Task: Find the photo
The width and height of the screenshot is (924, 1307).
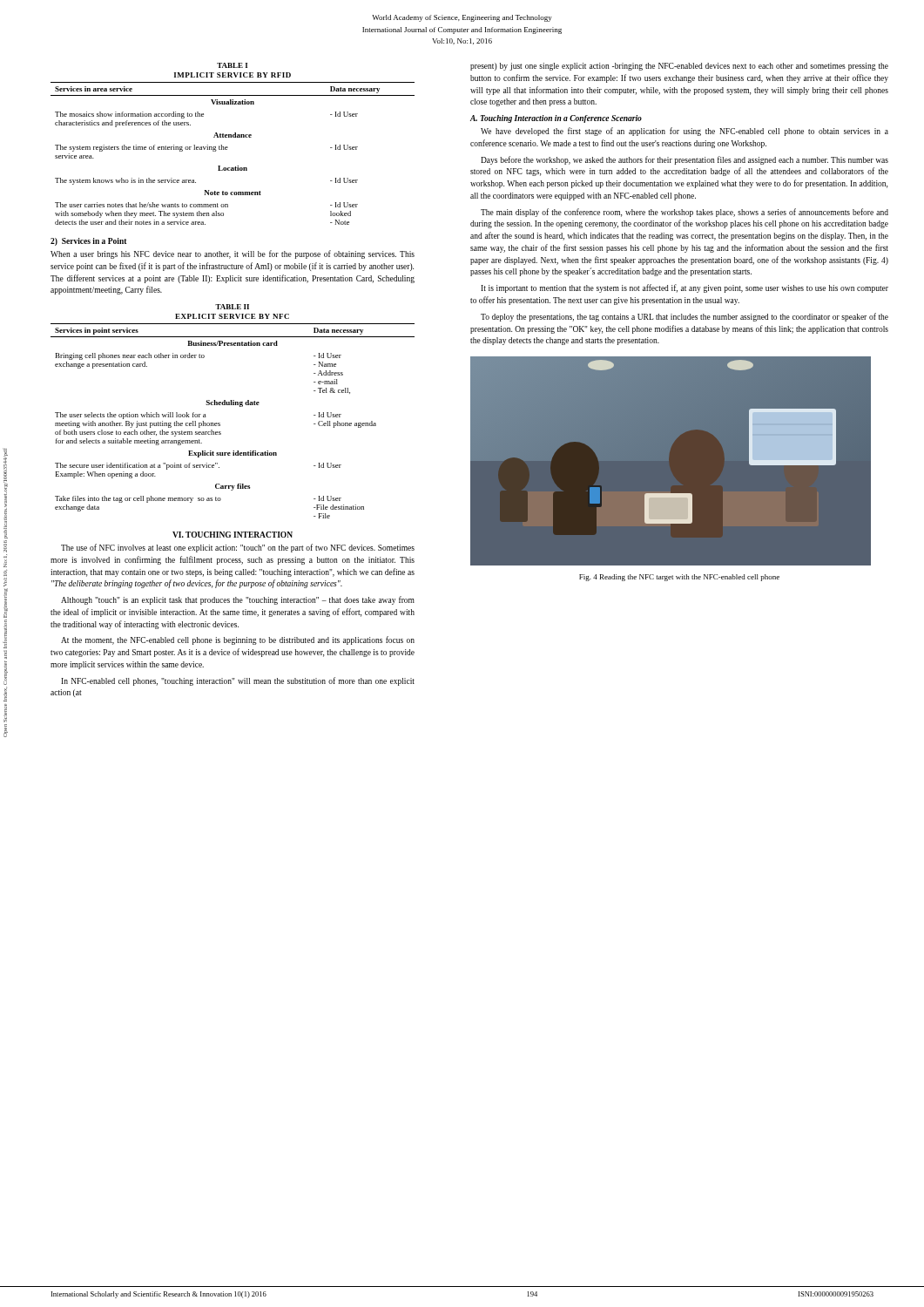Action: coord(679,462)
